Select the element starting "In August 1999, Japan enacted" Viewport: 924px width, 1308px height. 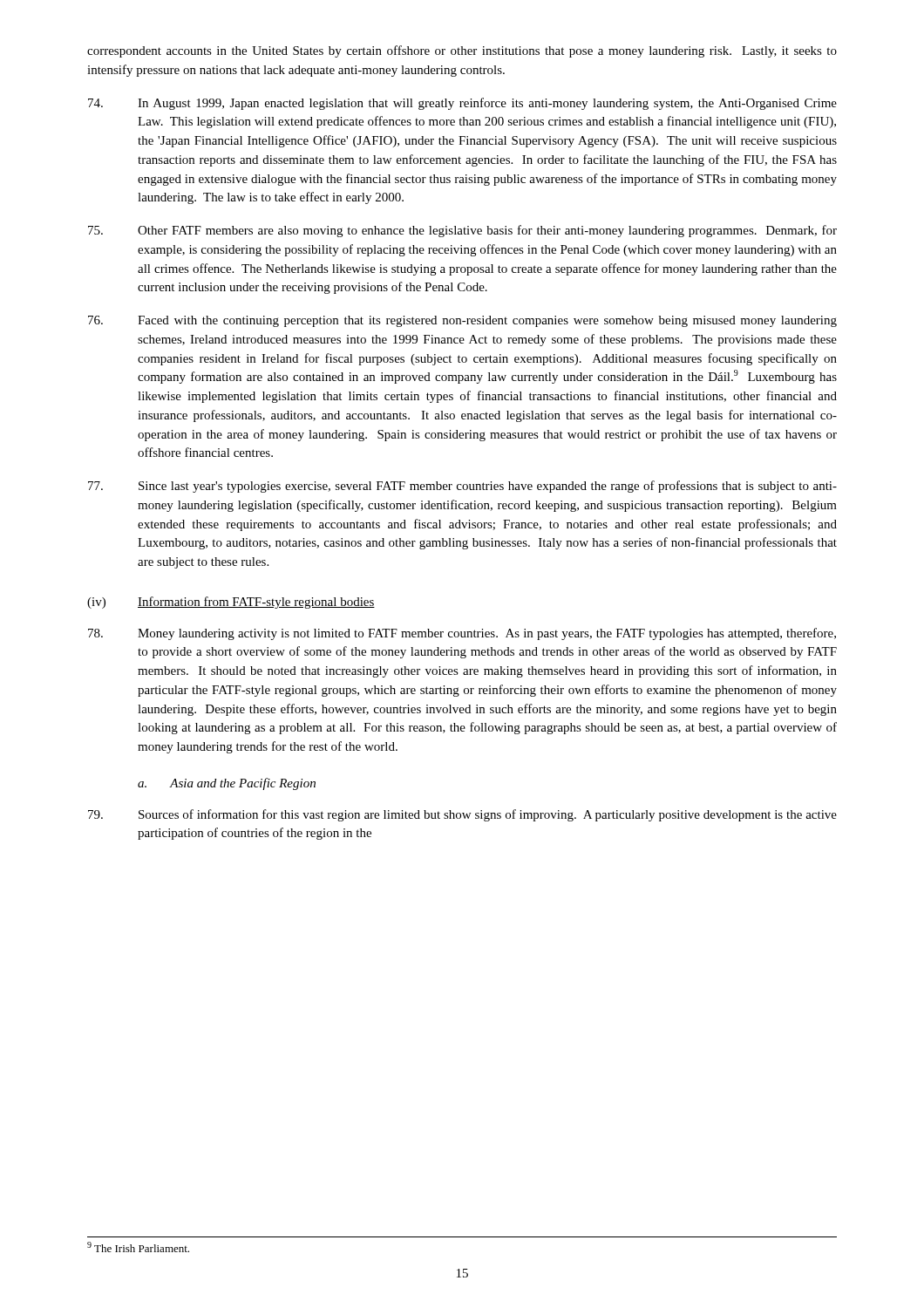coord(462,151)
